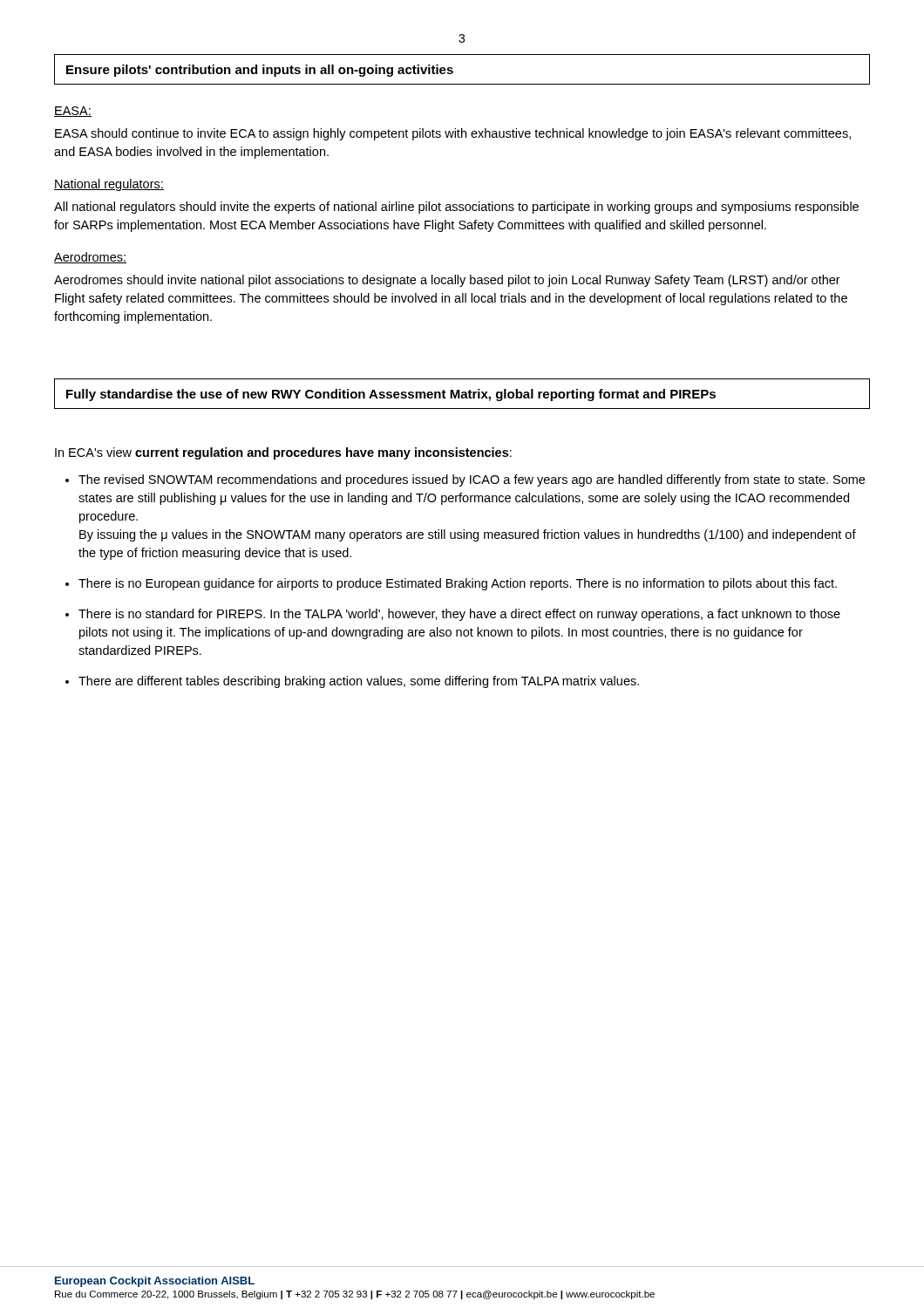Point to the block starting "There is no standard for"
The height and width of the screenshot is (1308, 924).
pyautogui.click(x=459, y=632)
